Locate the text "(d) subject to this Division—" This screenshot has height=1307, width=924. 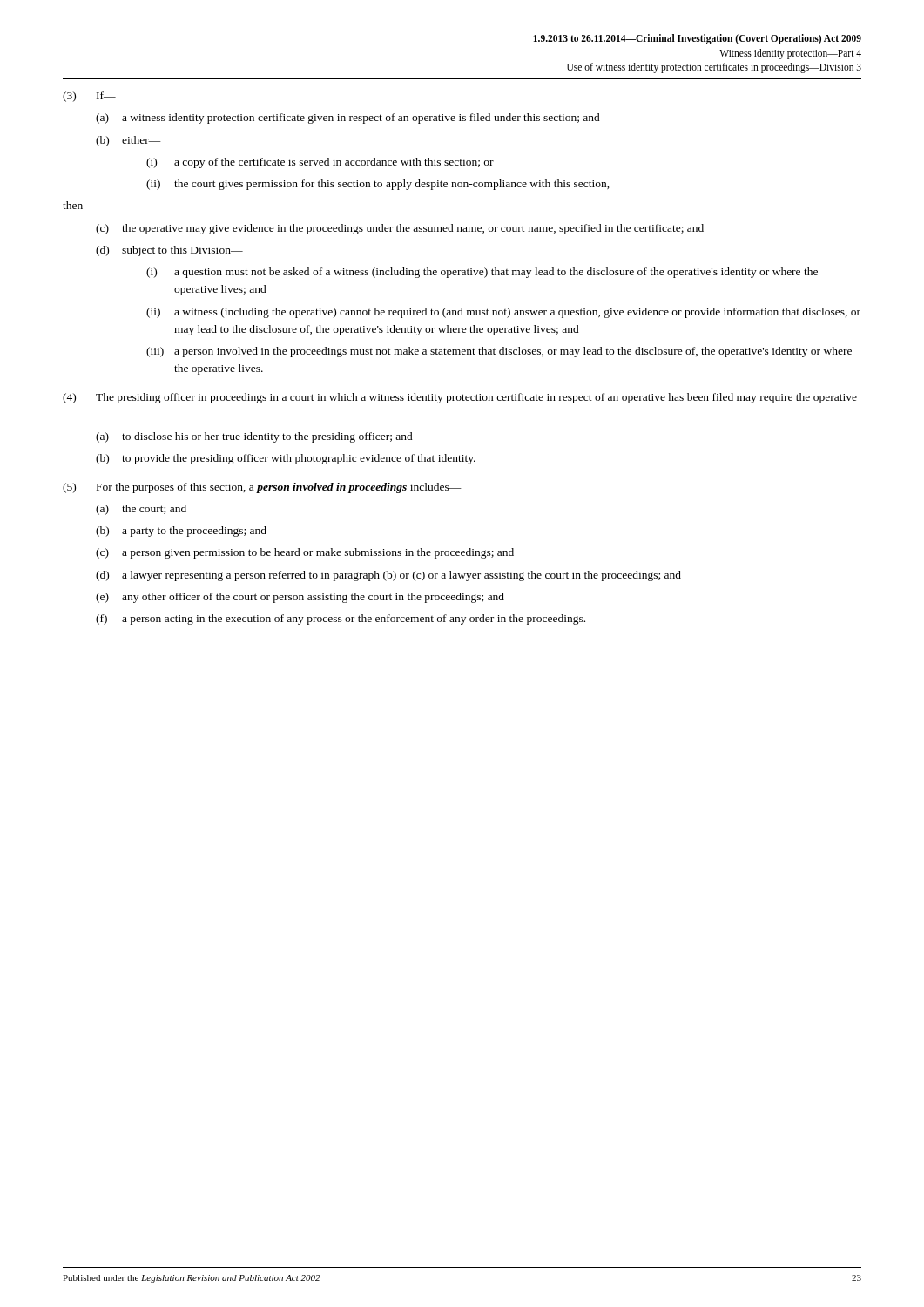click(x=169, y=250)
